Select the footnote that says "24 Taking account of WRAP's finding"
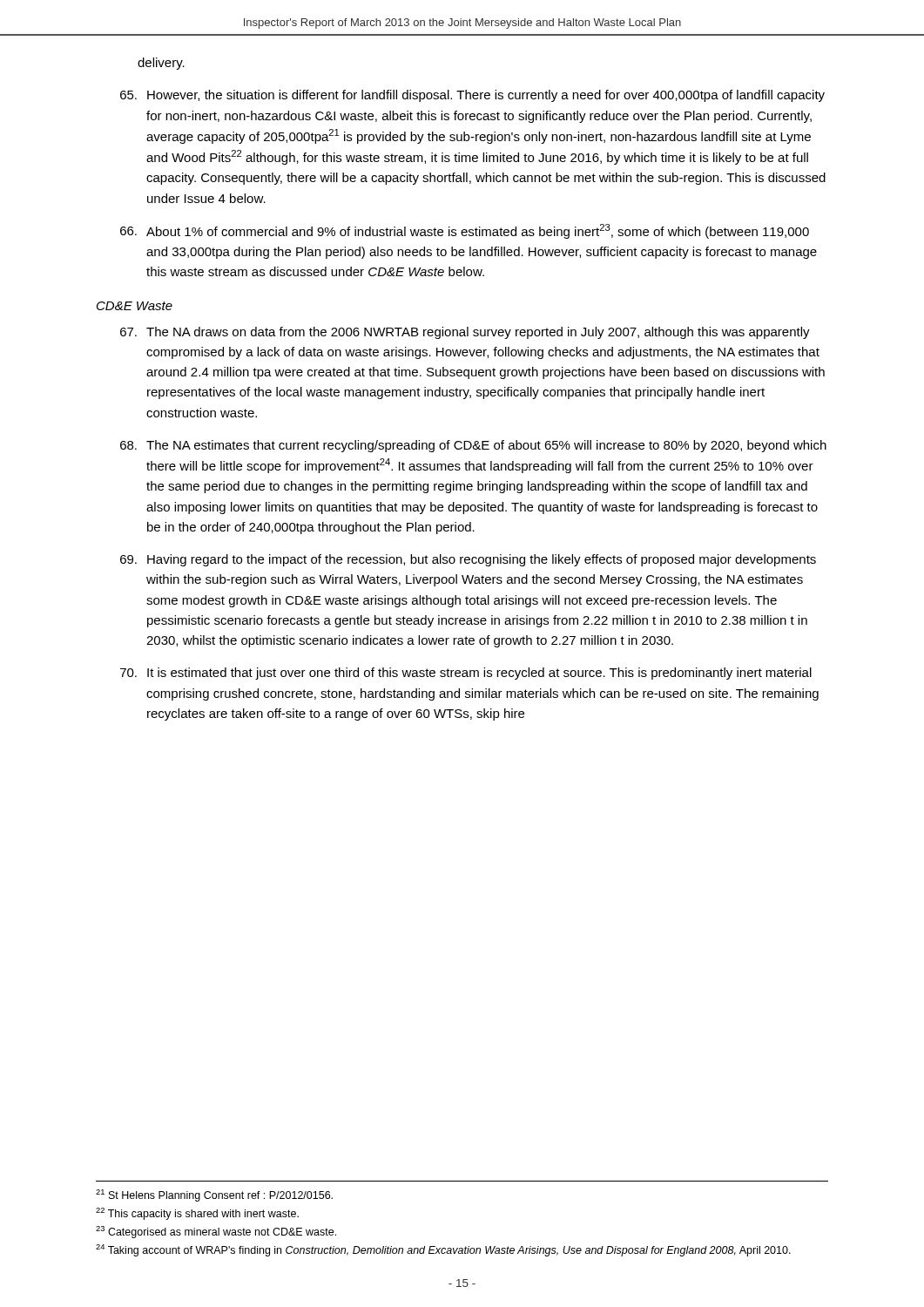Screen dimensions: 1307x924 pyautogui.click(x=443, y=1250)
